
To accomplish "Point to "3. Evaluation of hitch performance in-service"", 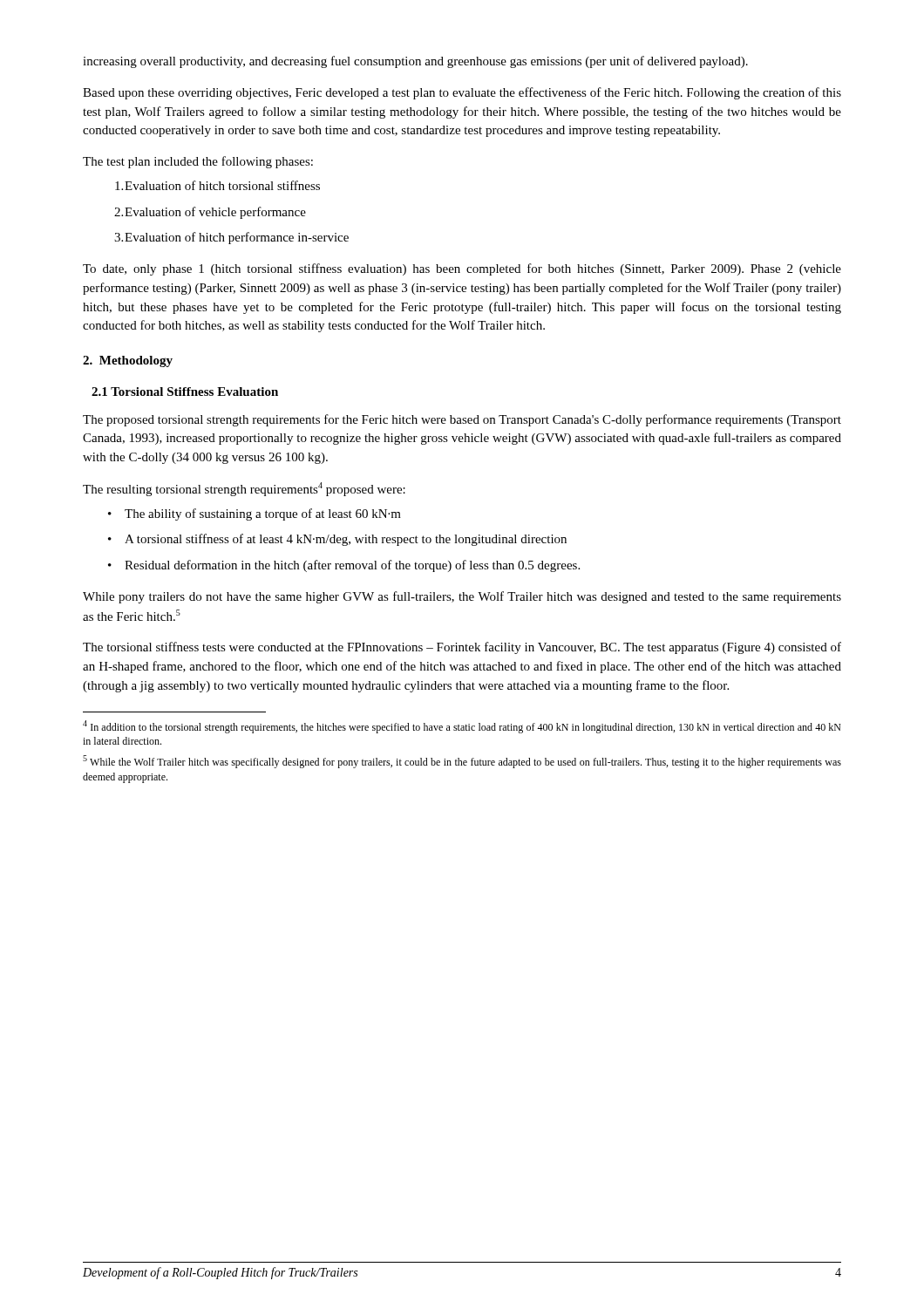I will pyautogui.click(x=231, y=238).
